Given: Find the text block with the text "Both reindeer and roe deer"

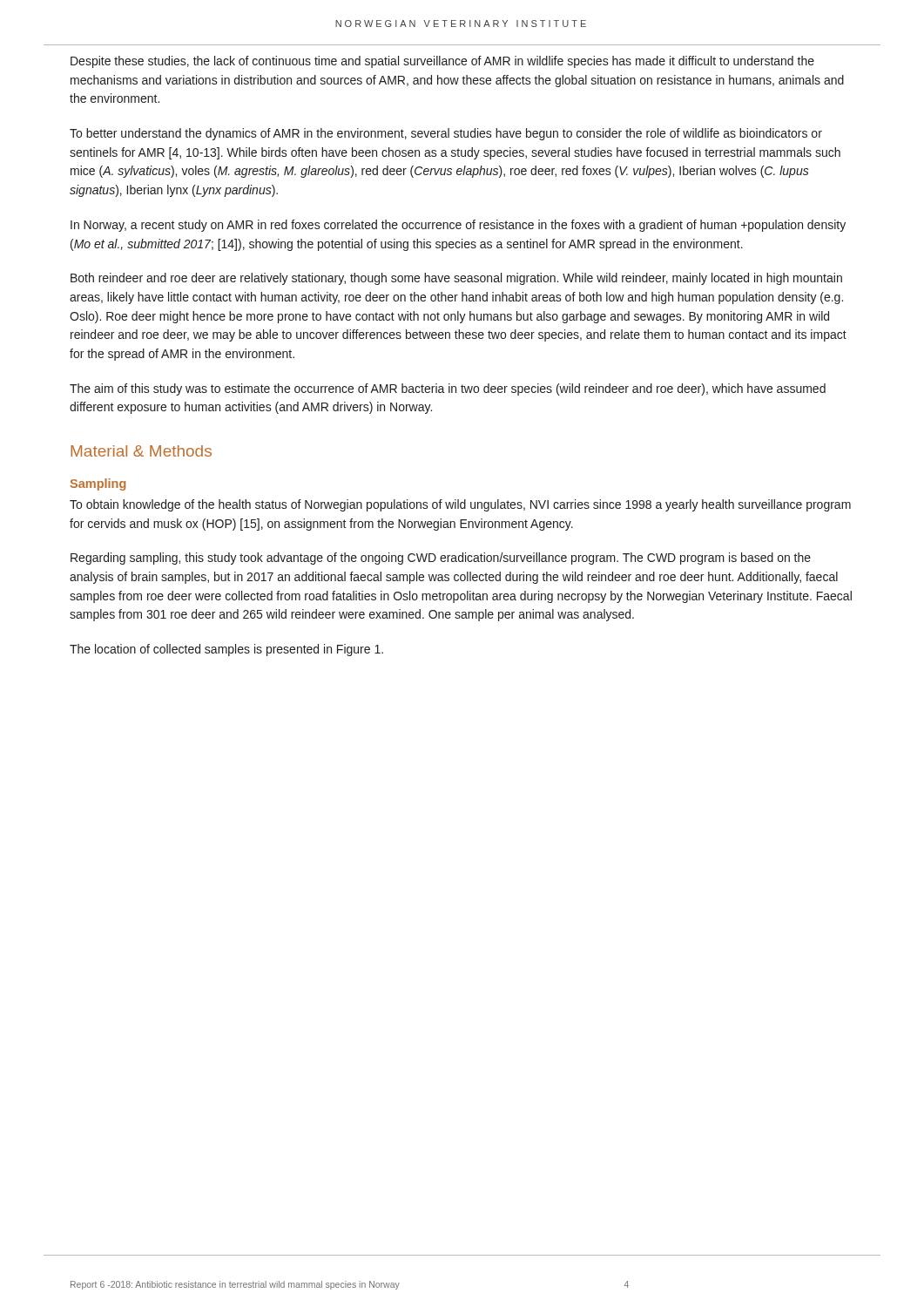Looking at the screenshot, I should pyautogui.click(x=458, y=316).
